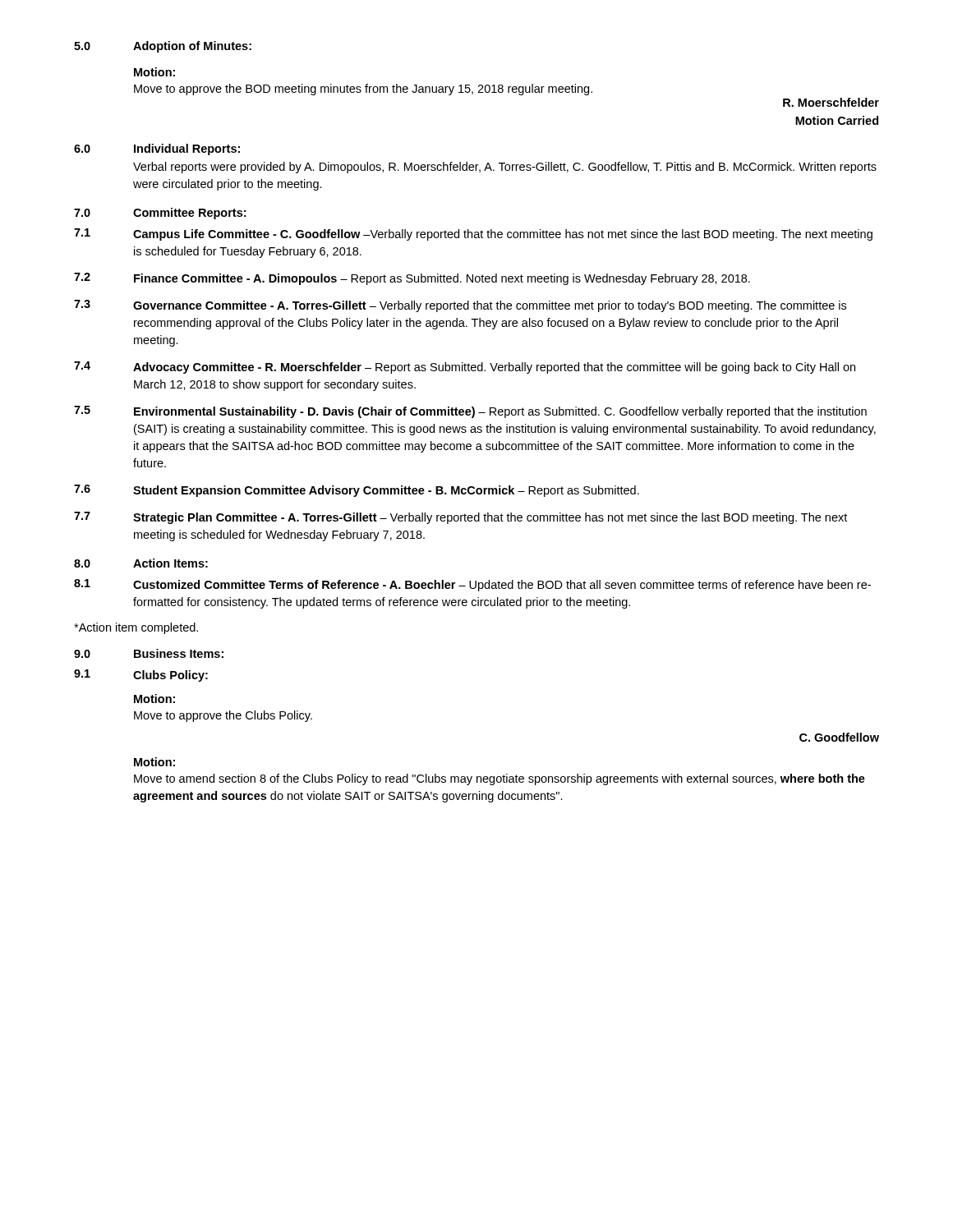Locate the list item that reads "7.2 Finance Committee - A. Dimopoulos –"

(476, 279)
